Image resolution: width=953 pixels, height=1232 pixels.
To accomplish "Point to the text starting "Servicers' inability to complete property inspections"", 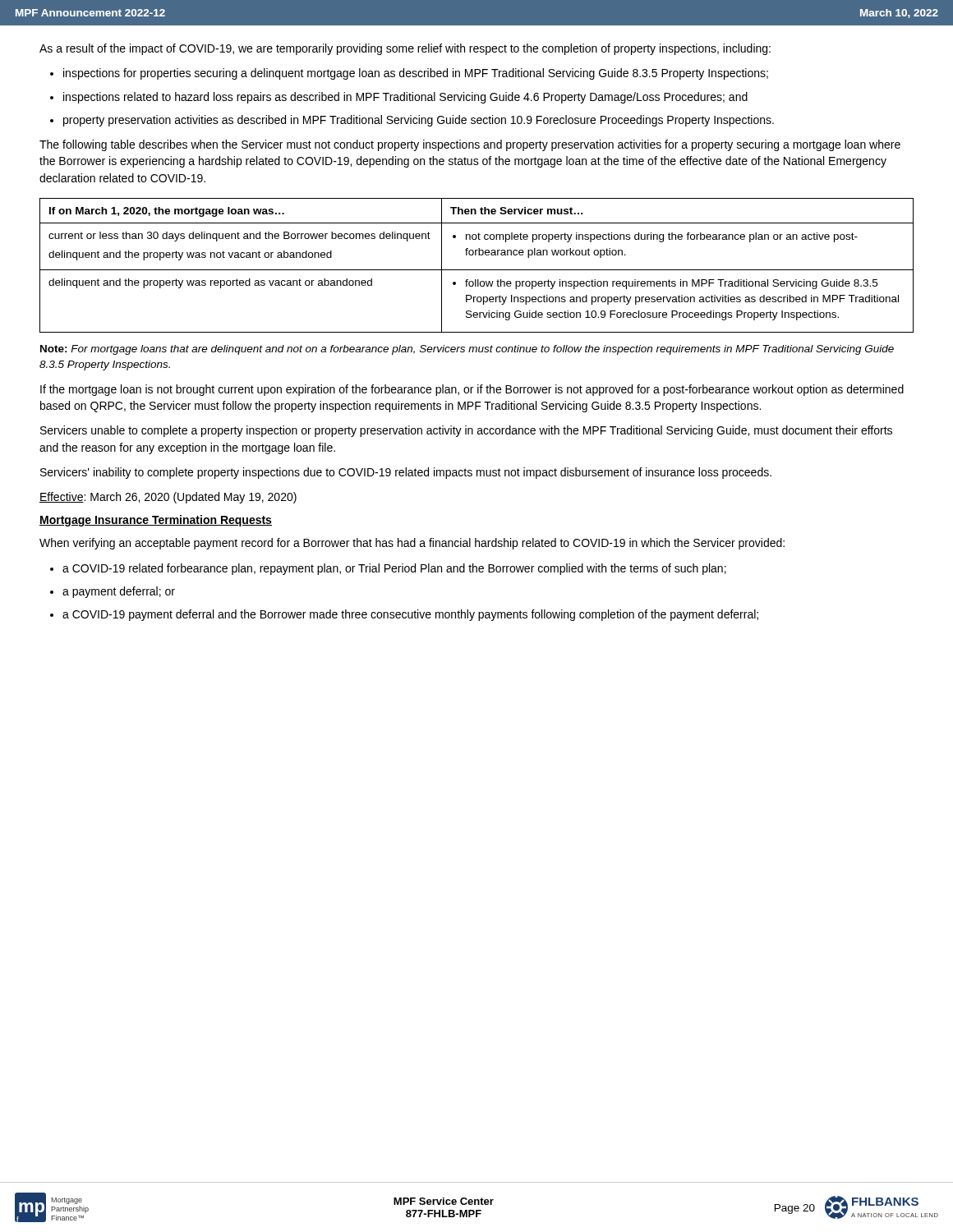I will (406, 472).
